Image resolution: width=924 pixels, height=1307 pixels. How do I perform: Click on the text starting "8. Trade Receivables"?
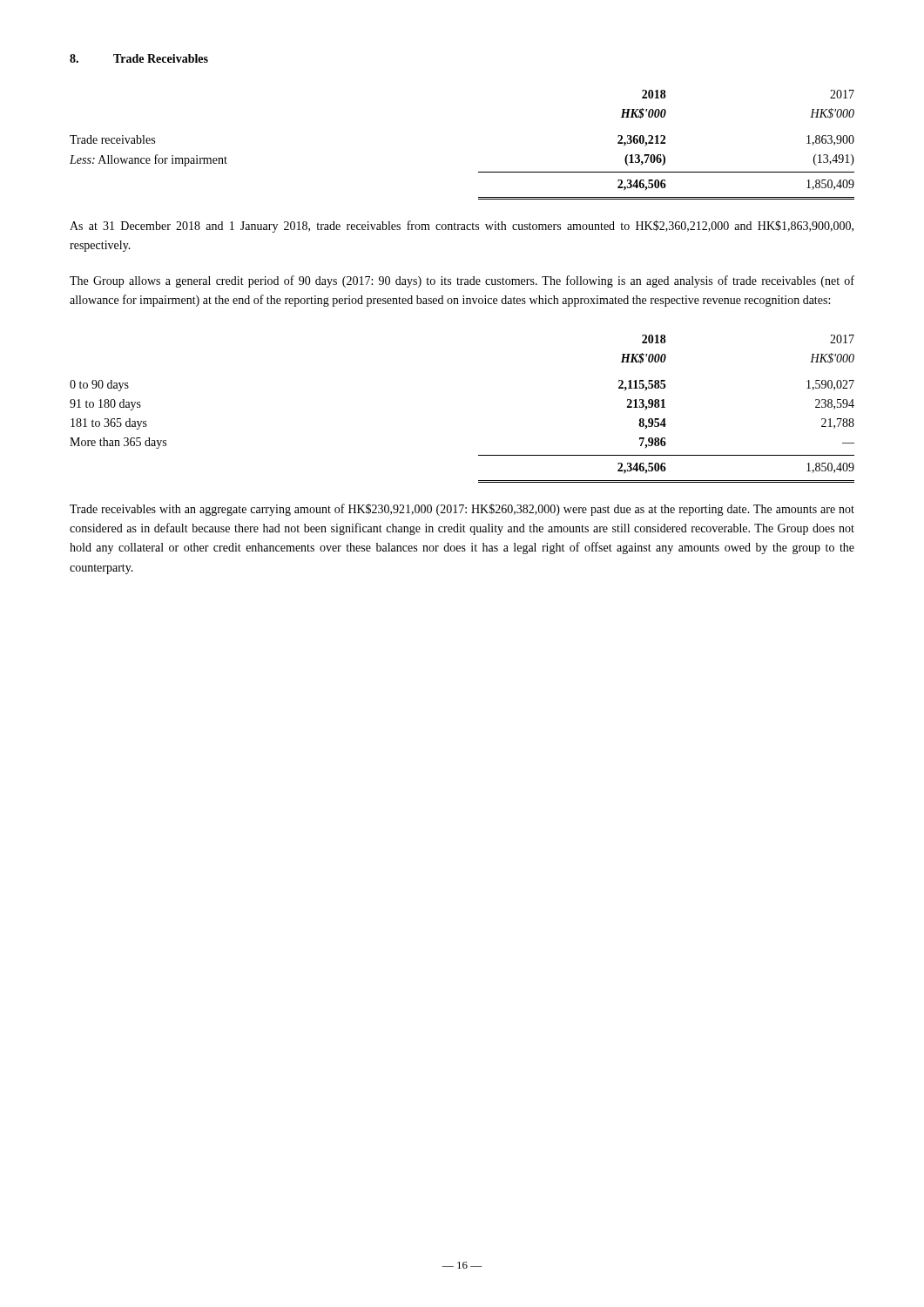pos(139,59)
